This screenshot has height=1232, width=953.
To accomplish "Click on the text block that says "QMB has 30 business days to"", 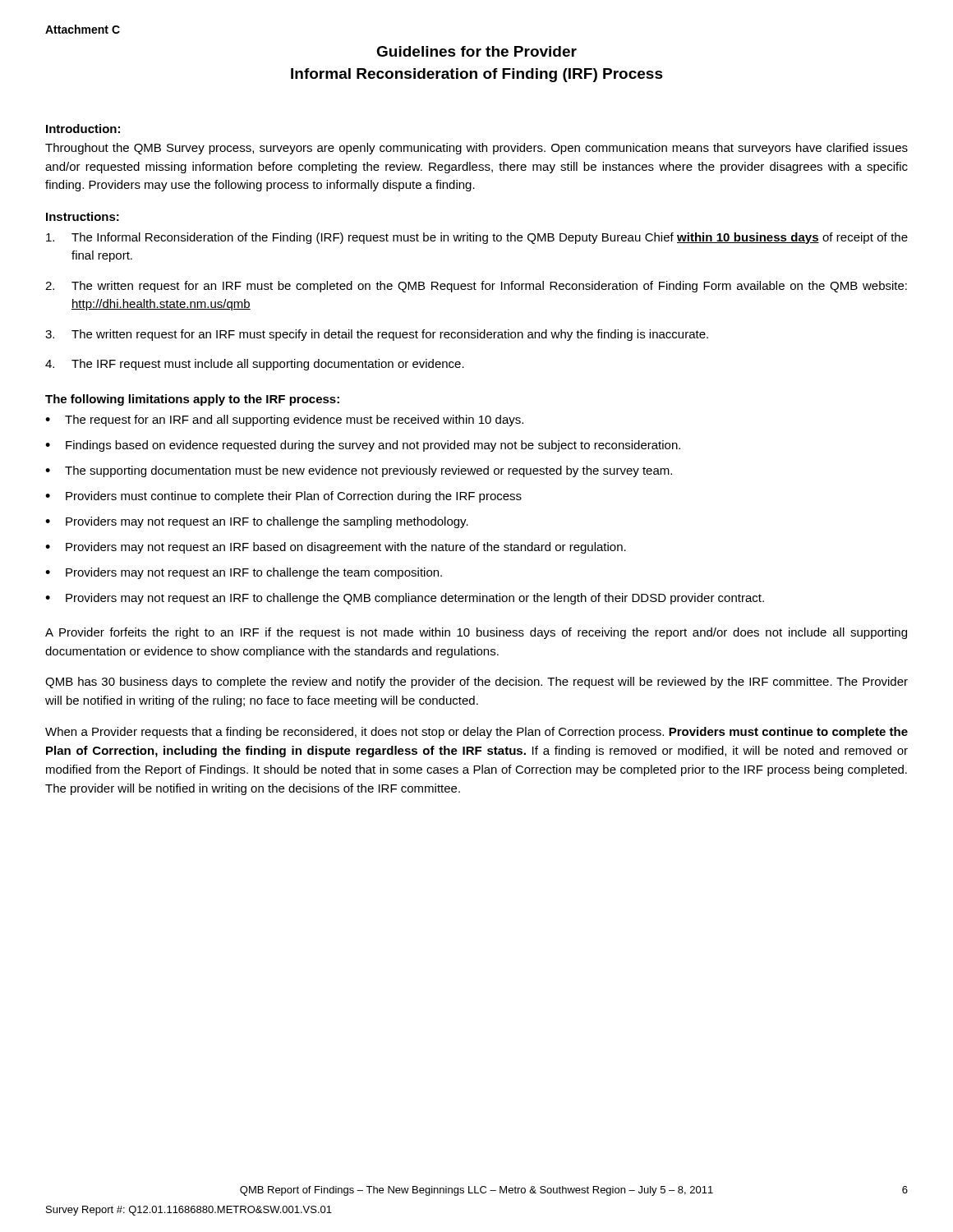I will coord(476,691).
